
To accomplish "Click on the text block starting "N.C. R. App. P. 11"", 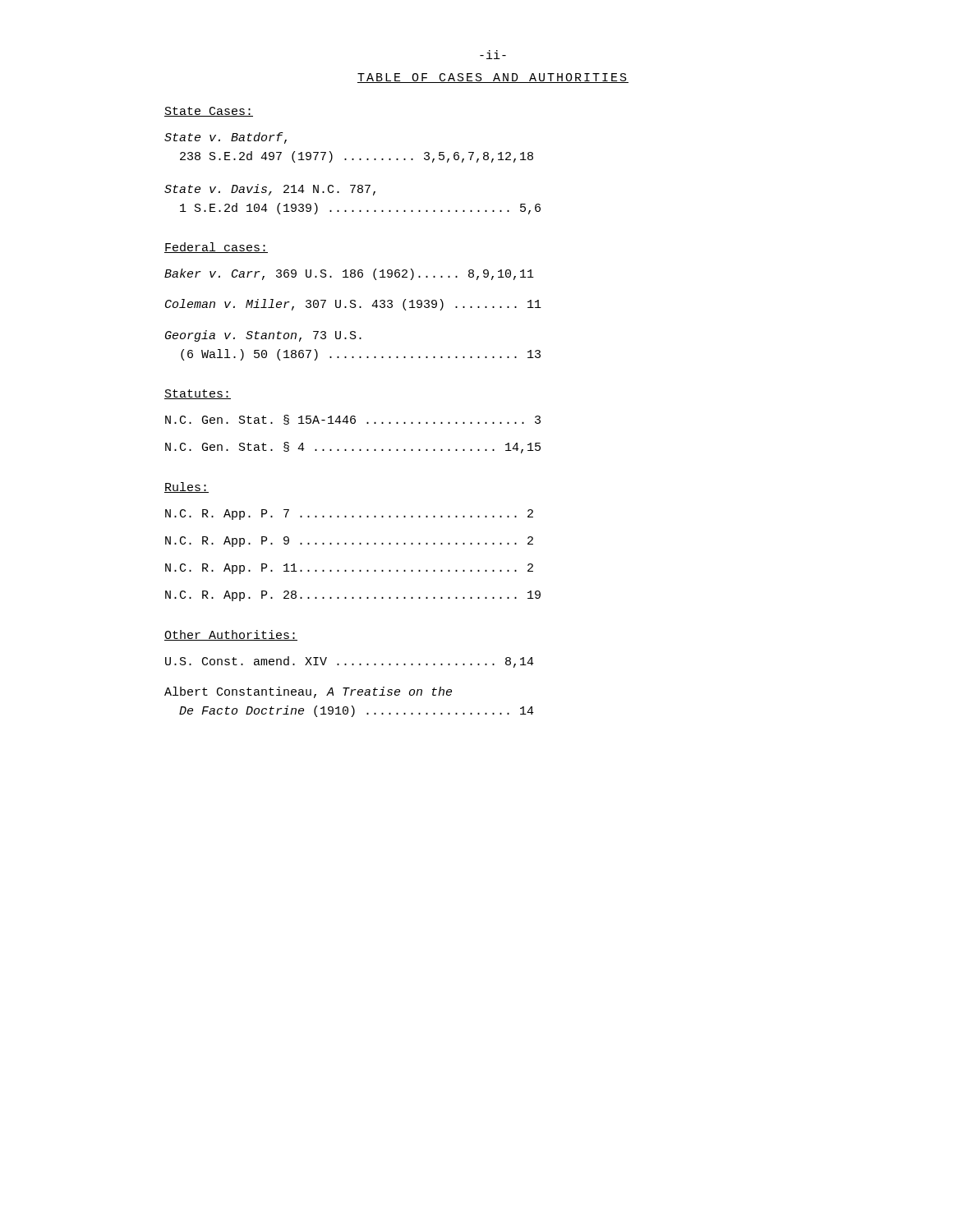I will (x=349, y=569).
